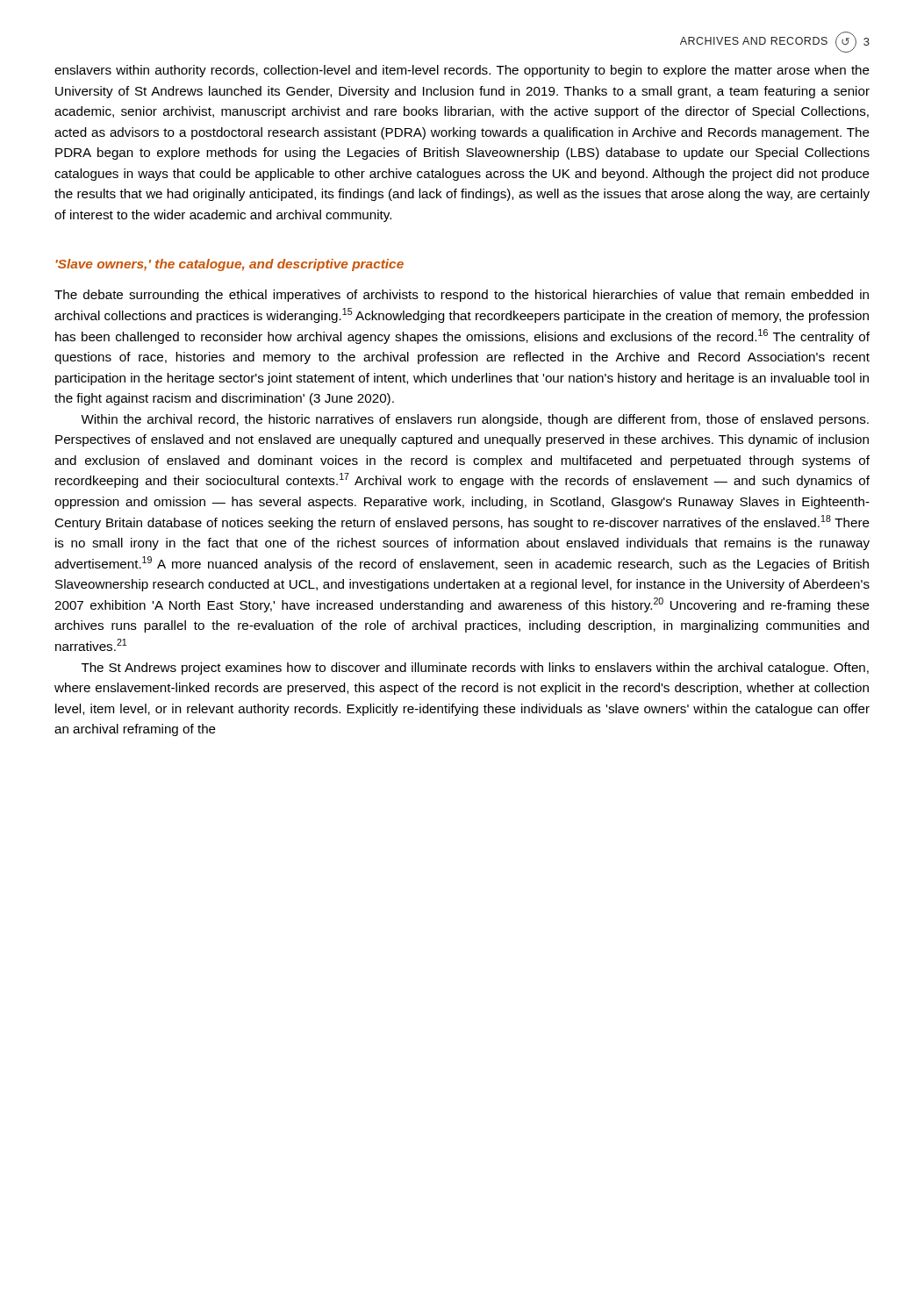Select the text block that reads "The debate surrounding"
The height and width of the screenshot is (1316, 924).
point(462,512)
